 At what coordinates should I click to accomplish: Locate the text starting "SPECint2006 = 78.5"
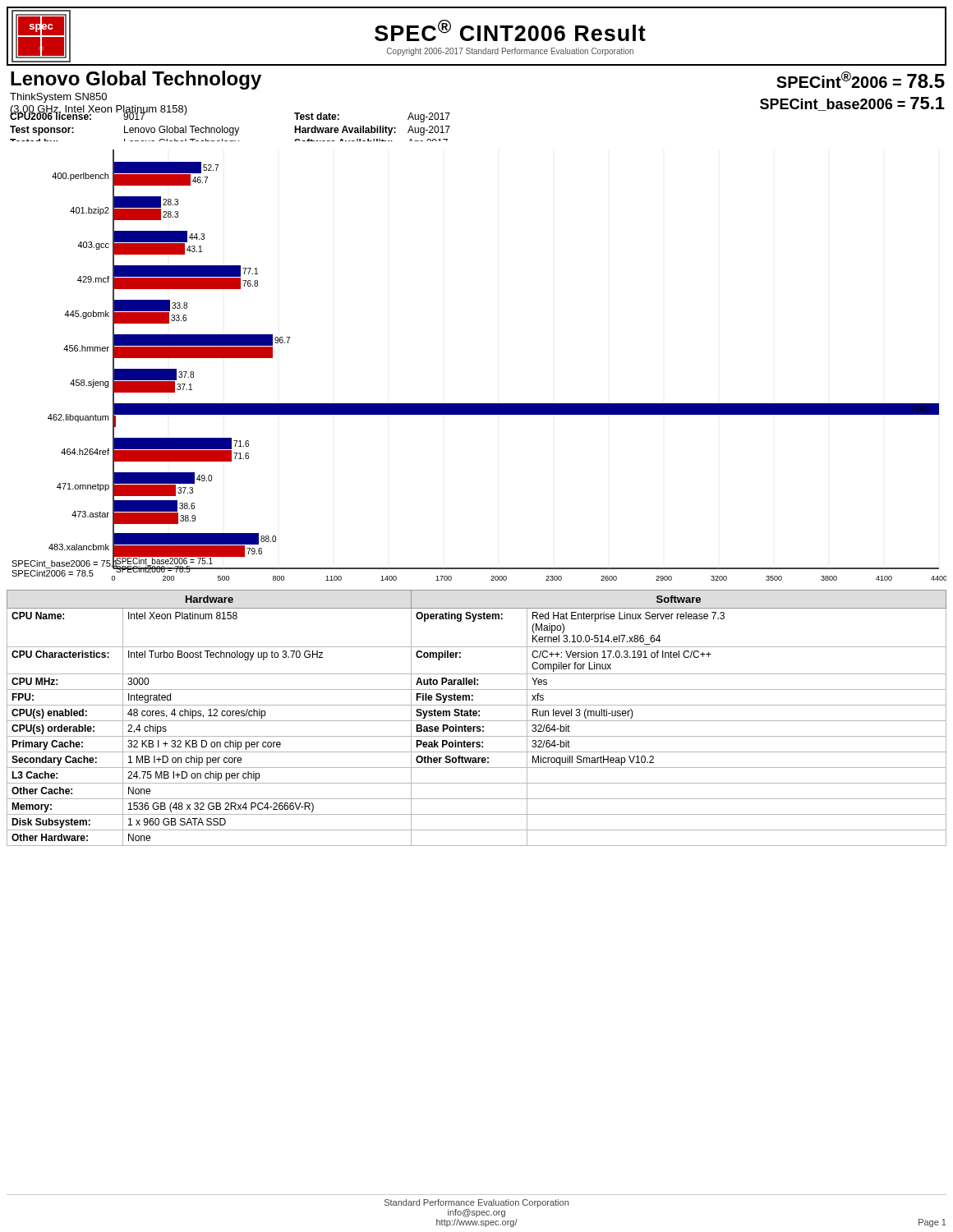point(53,573)
